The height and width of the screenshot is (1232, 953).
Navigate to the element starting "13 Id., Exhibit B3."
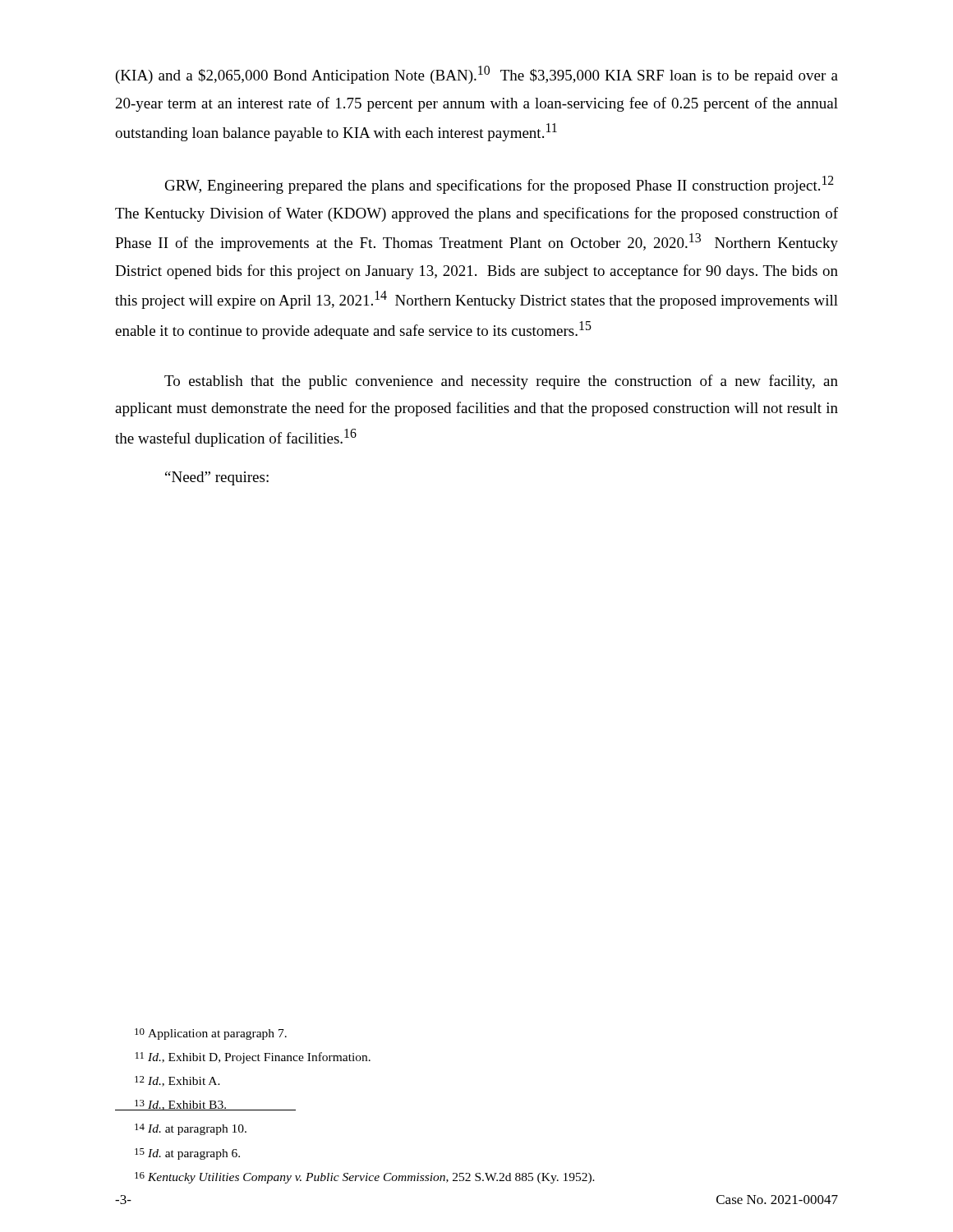[205, 1105]
